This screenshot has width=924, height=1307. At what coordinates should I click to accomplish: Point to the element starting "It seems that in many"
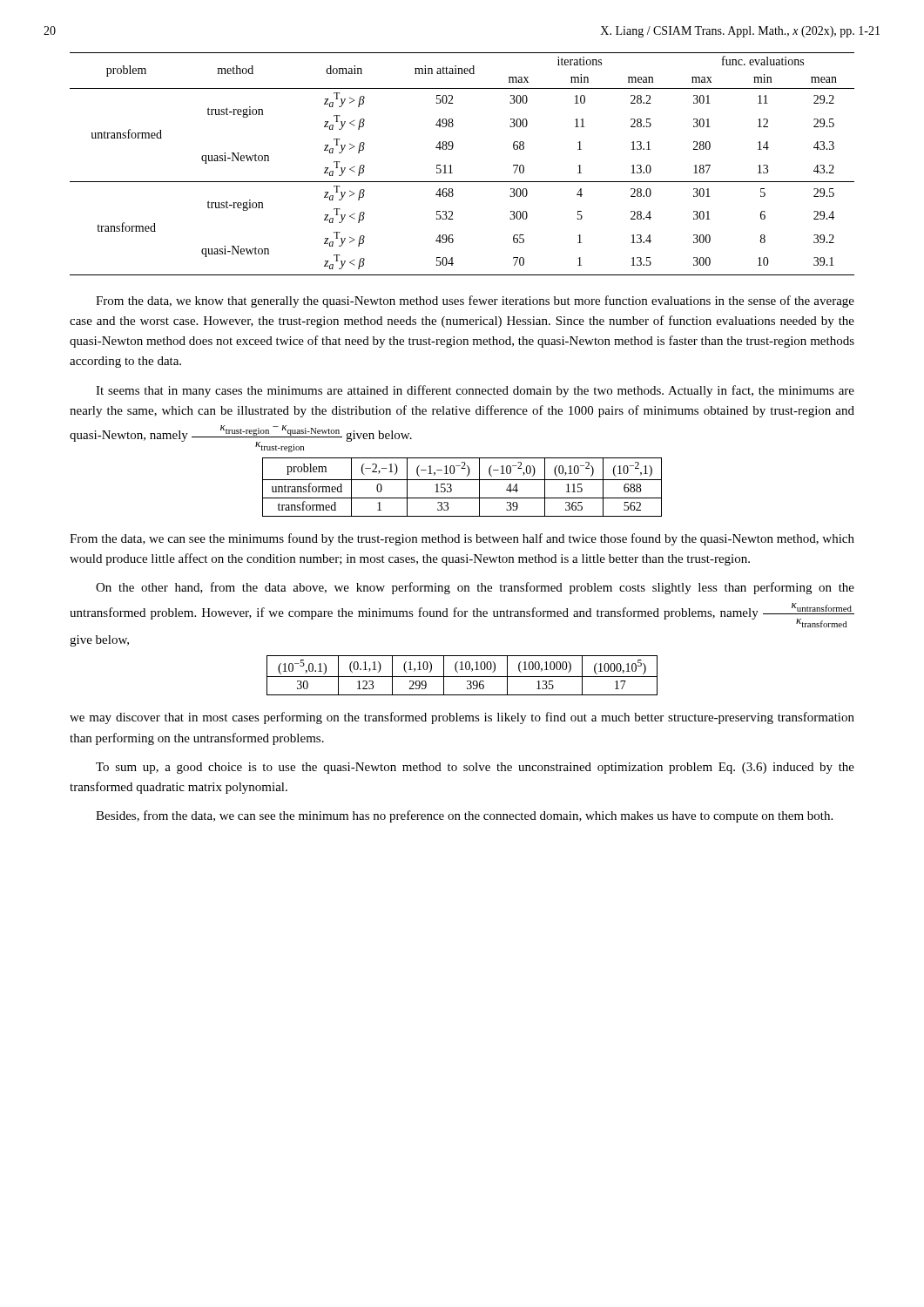point(462,418)
